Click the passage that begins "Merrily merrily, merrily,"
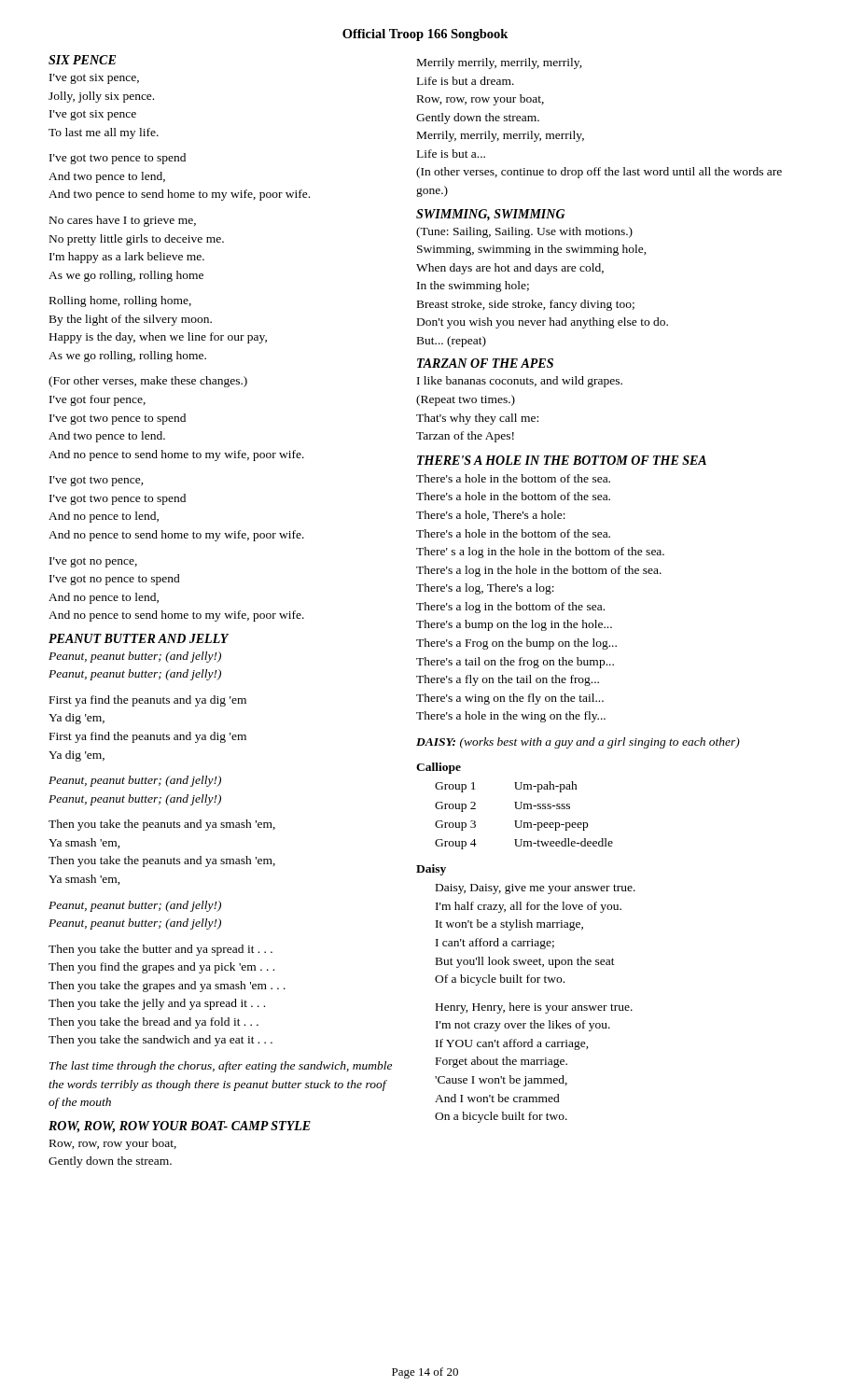Image resolution: width=850 pixels, height=1400 pixels. coord(500,63)
